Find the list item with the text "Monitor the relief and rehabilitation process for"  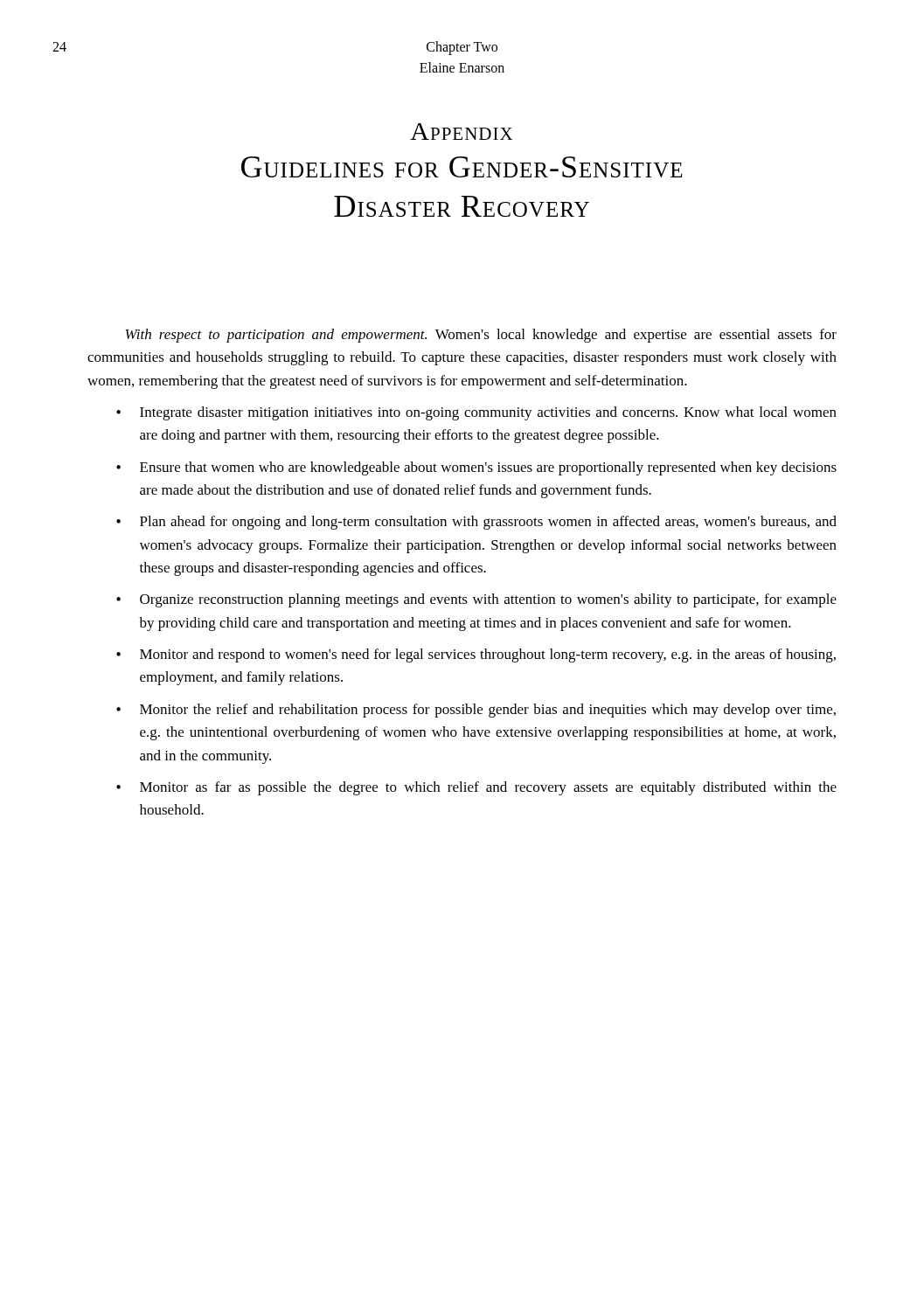click(488, 732)
